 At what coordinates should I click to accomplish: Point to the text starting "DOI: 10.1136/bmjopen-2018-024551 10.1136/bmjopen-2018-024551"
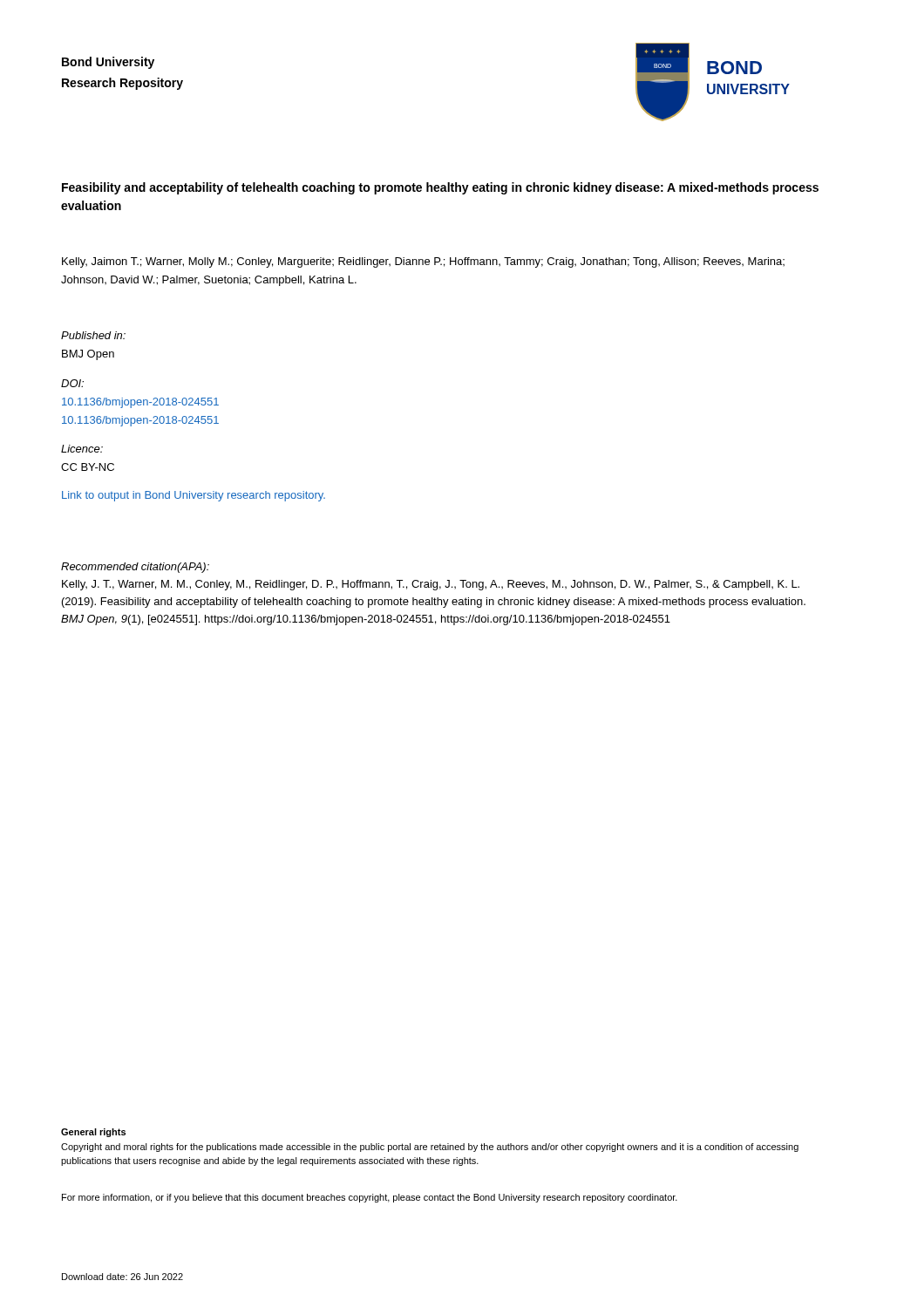tap(140, 401)
